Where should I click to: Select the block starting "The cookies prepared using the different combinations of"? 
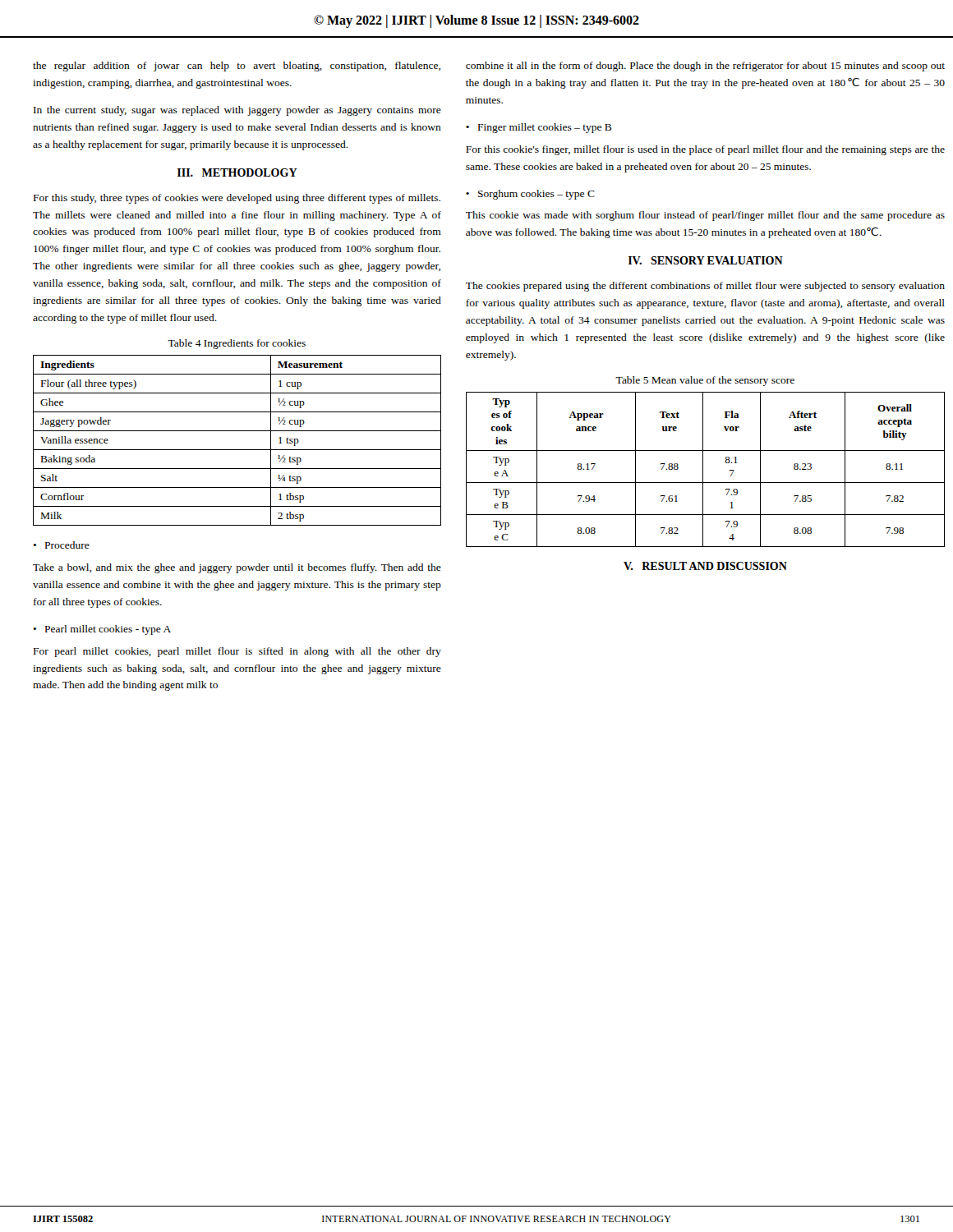pos(705,320)
